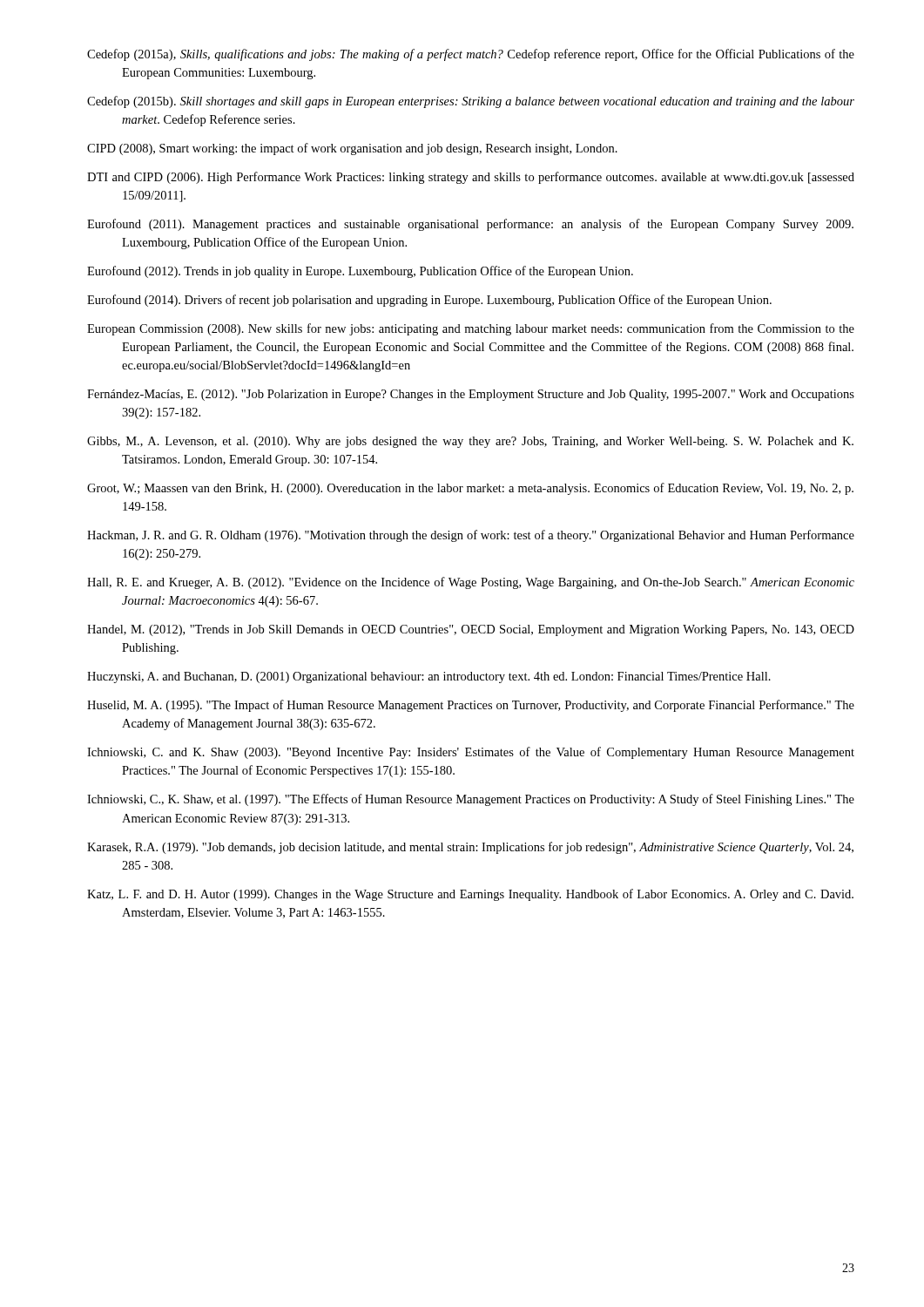
Task: Navigate to the element starting "Huczynski, A. and Buchanan, D. (2001)"
Action: [x=429, y=677]
